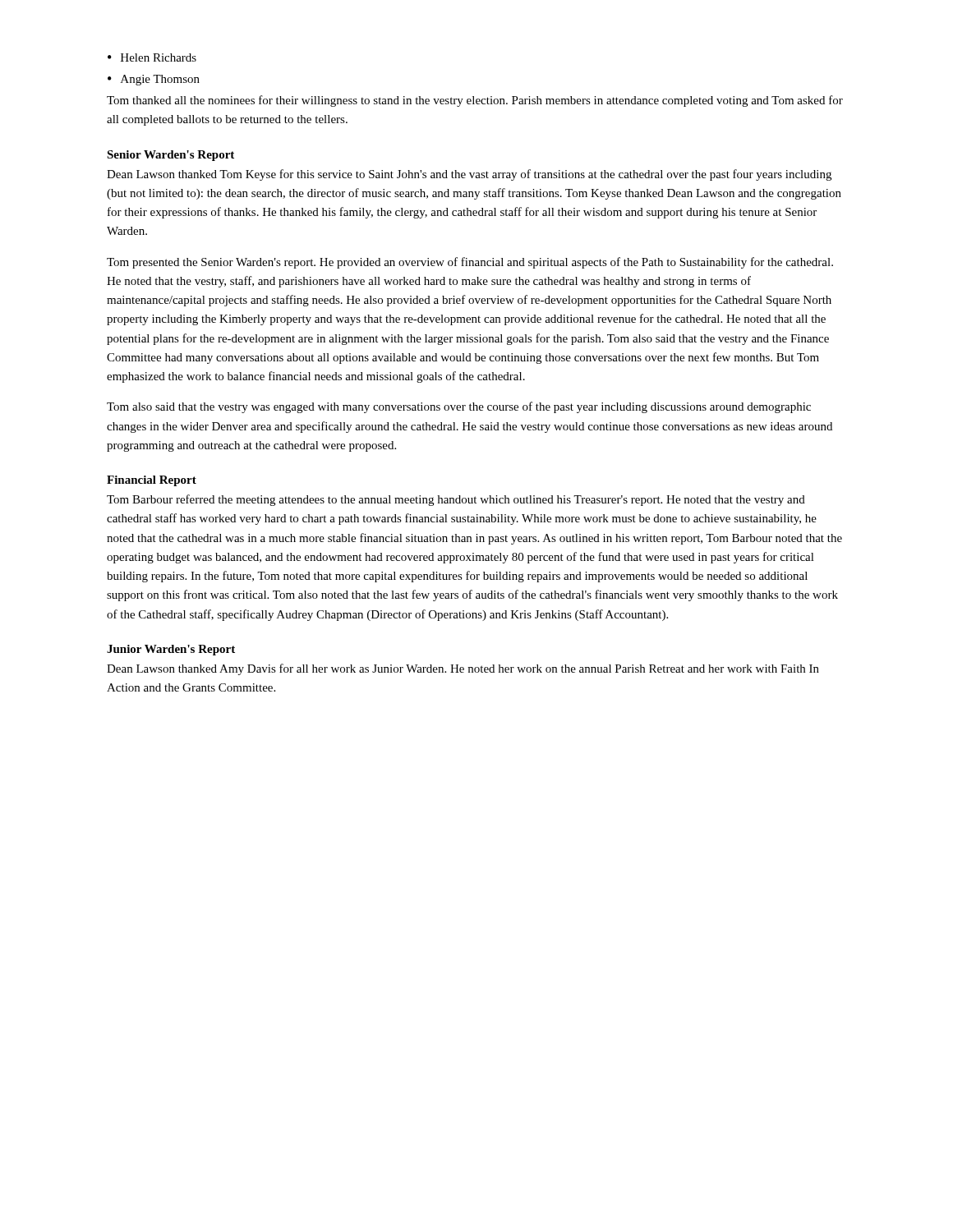Click where it says "Junior Warden's Report"
The width and height of the screenshot is (953, 1232).
(171, 649)
